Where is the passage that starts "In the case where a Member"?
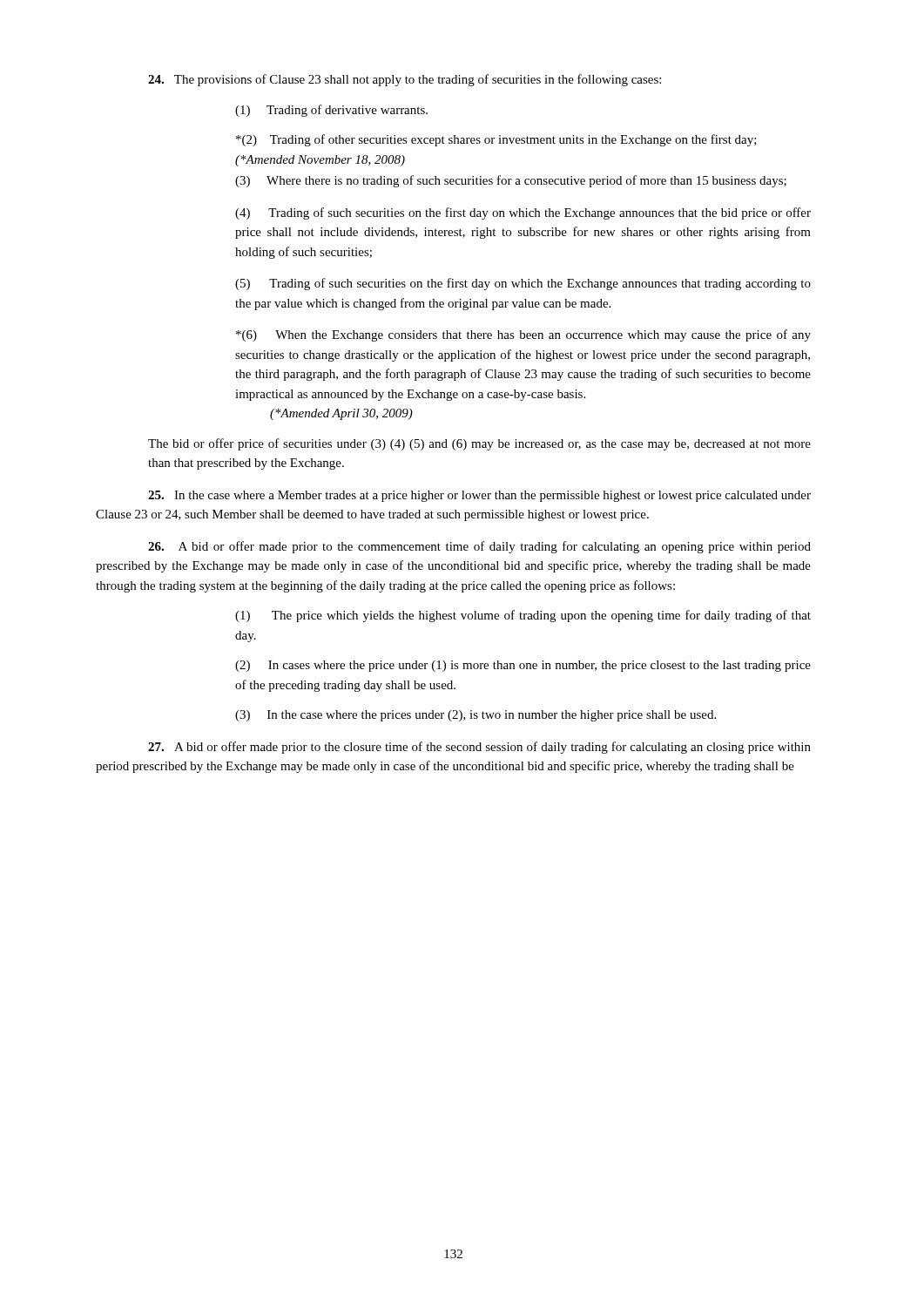Image resolution: width=924 pixels, height=1307 pixels. click(x=453, y=505)
